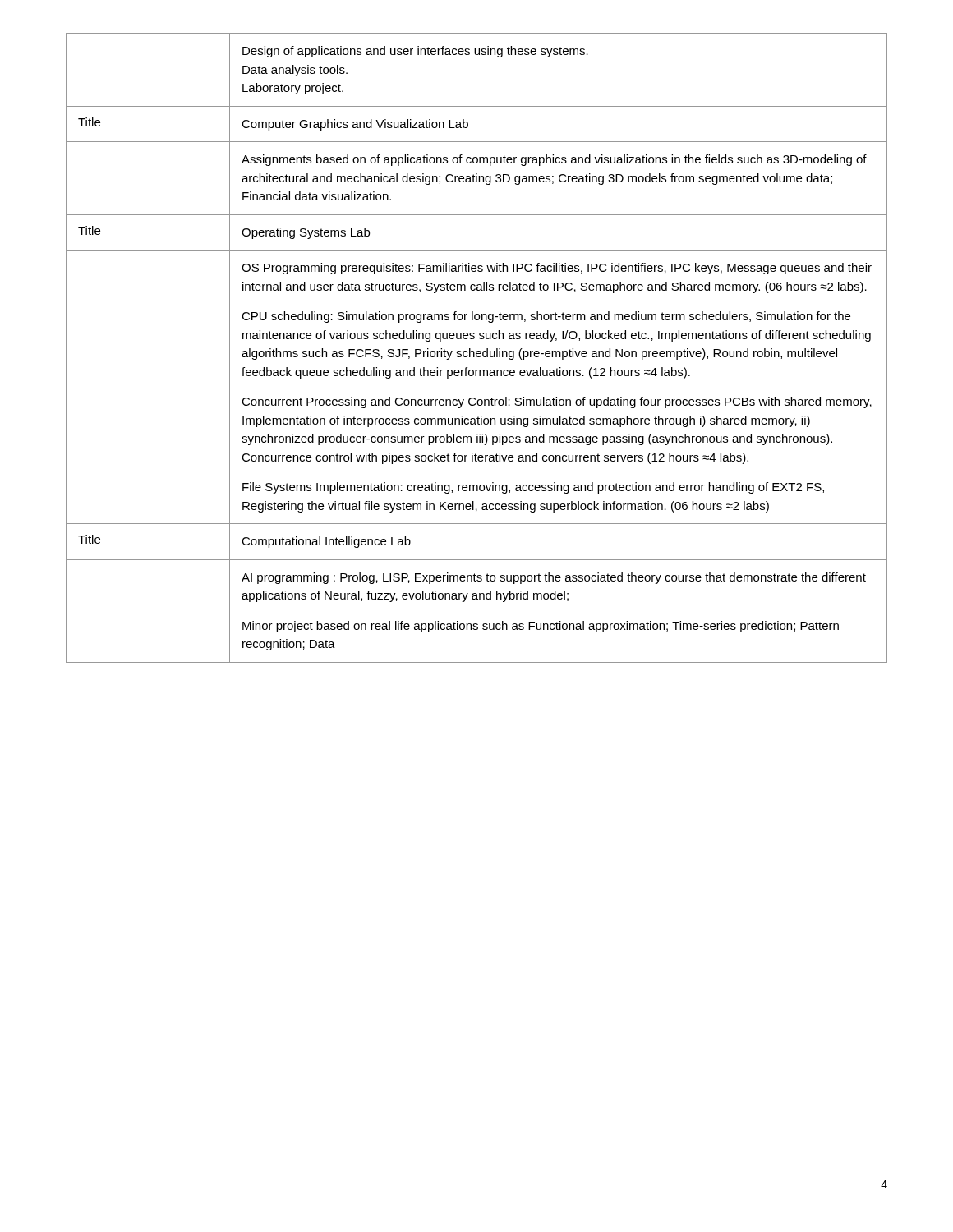
Task: Point to the text block starting "Assignments based on of applications of computer"
Action: 554,177
